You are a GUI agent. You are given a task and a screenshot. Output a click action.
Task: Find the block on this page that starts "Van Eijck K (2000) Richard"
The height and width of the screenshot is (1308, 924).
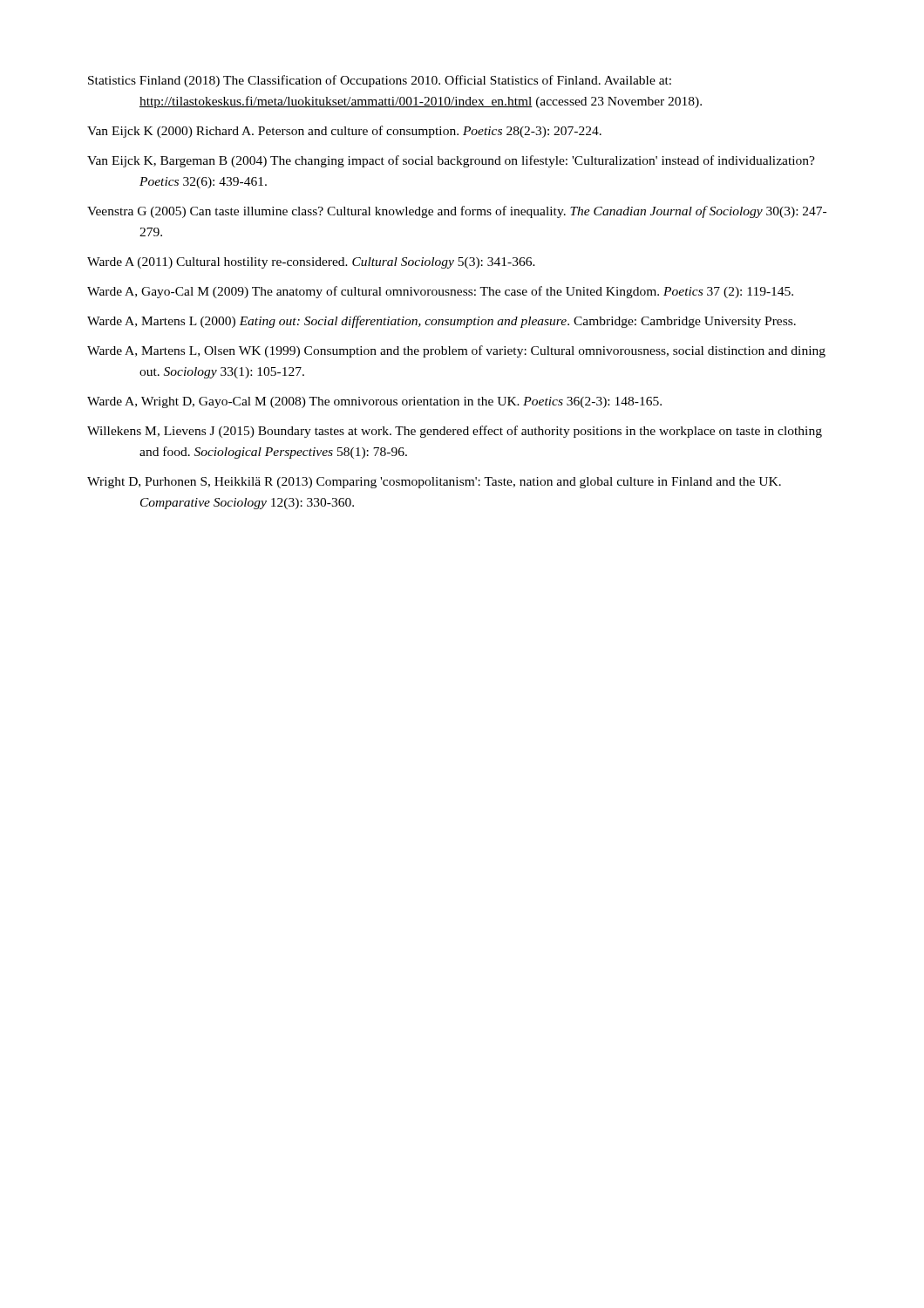345,130
